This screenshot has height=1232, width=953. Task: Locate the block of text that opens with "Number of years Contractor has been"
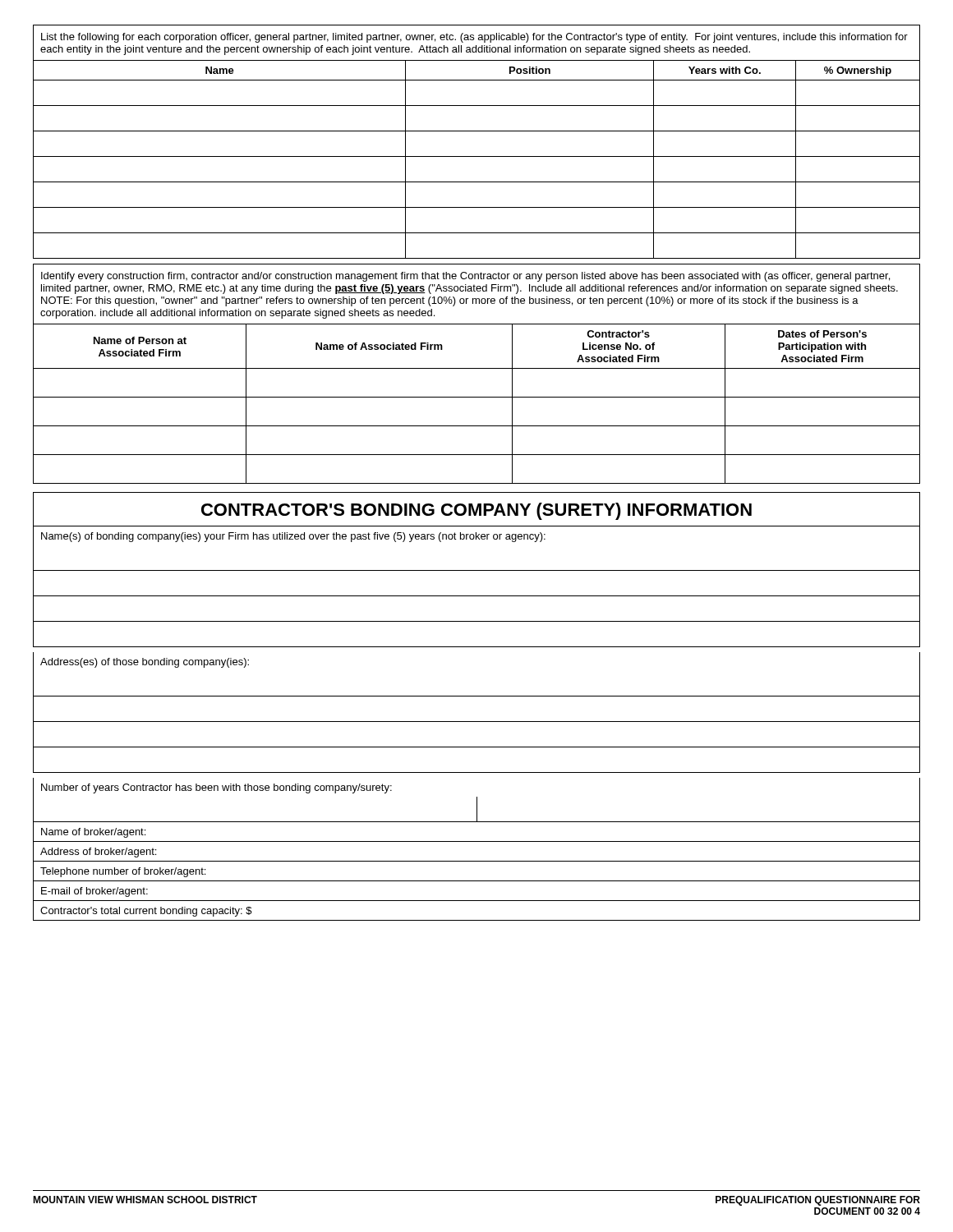[216, 787]
